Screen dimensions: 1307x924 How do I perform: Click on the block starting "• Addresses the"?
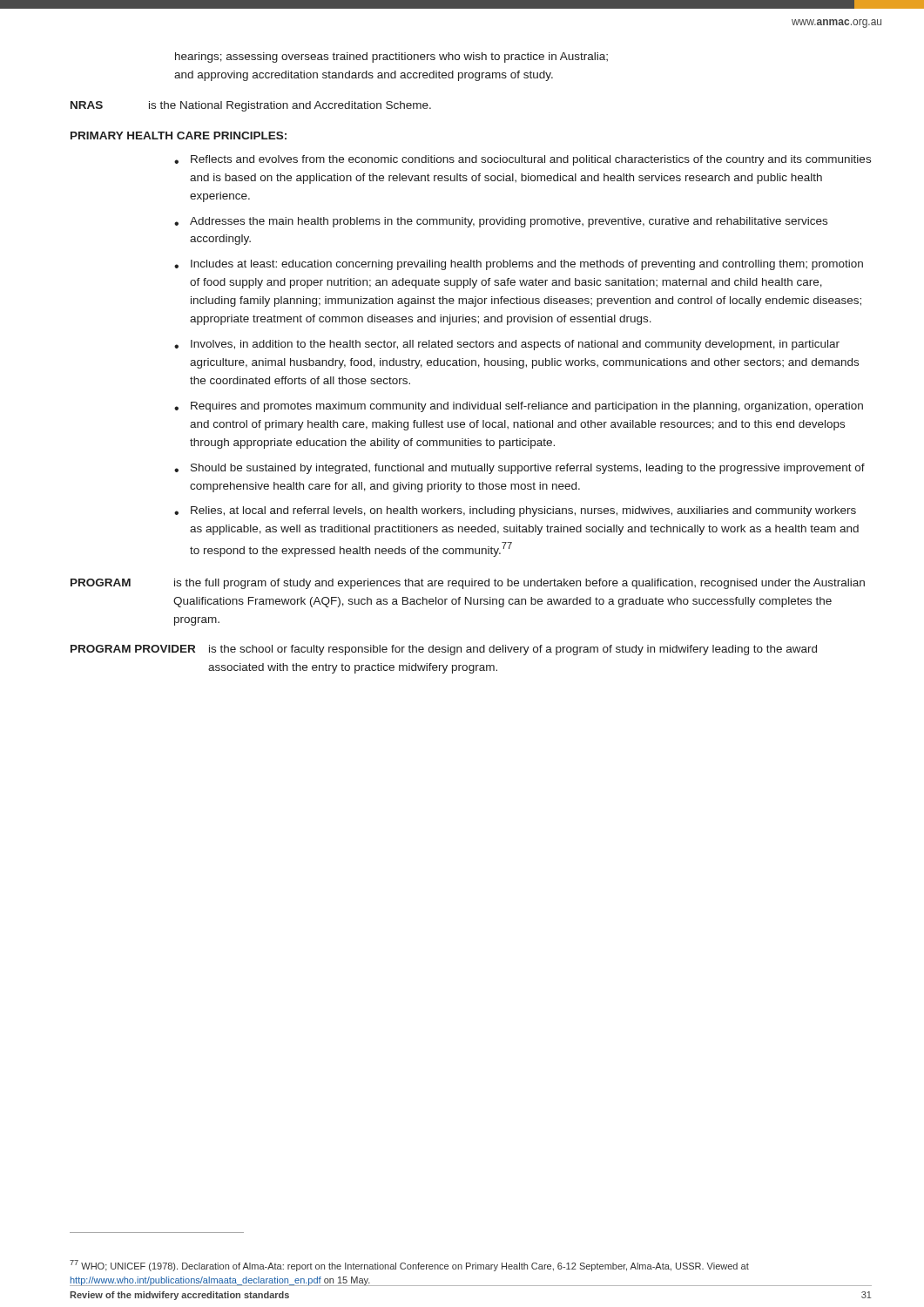(x=523, y=230)
